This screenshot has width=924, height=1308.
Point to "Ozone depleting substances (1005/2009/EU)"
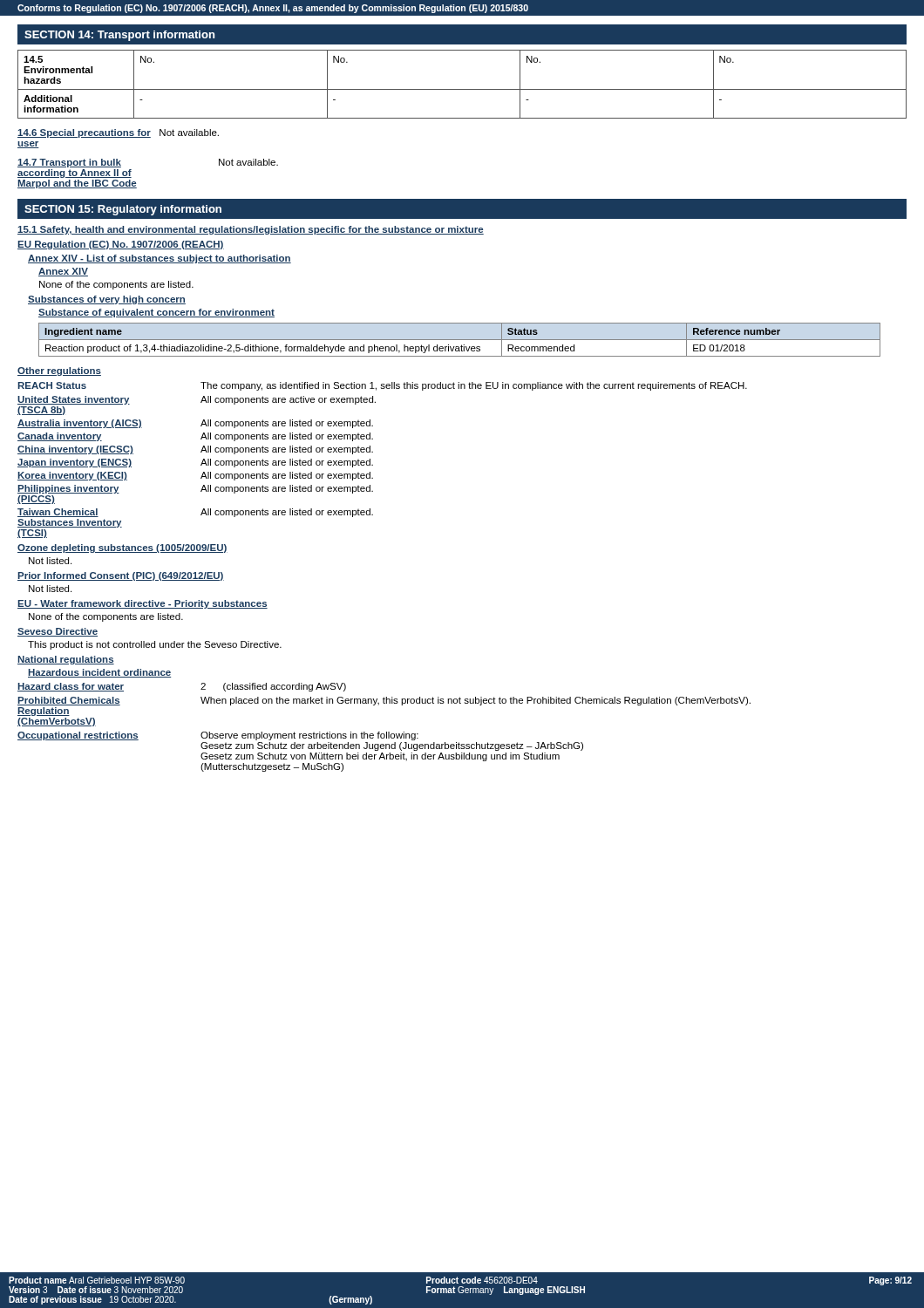pyautogui.click(x=122, y=548)
